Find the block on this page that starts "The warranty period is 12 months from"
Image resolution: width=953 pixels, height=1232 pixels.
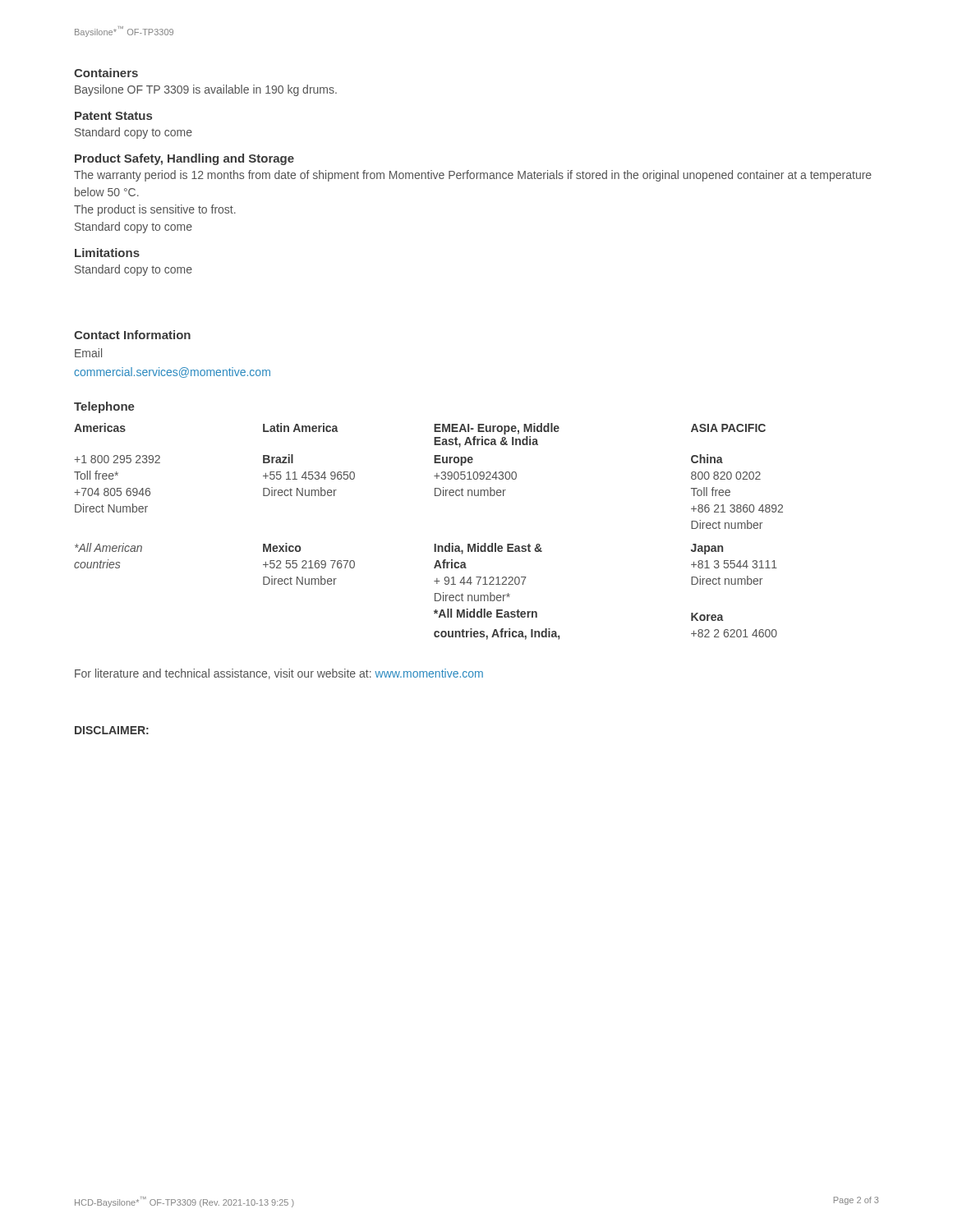[473, 176]
